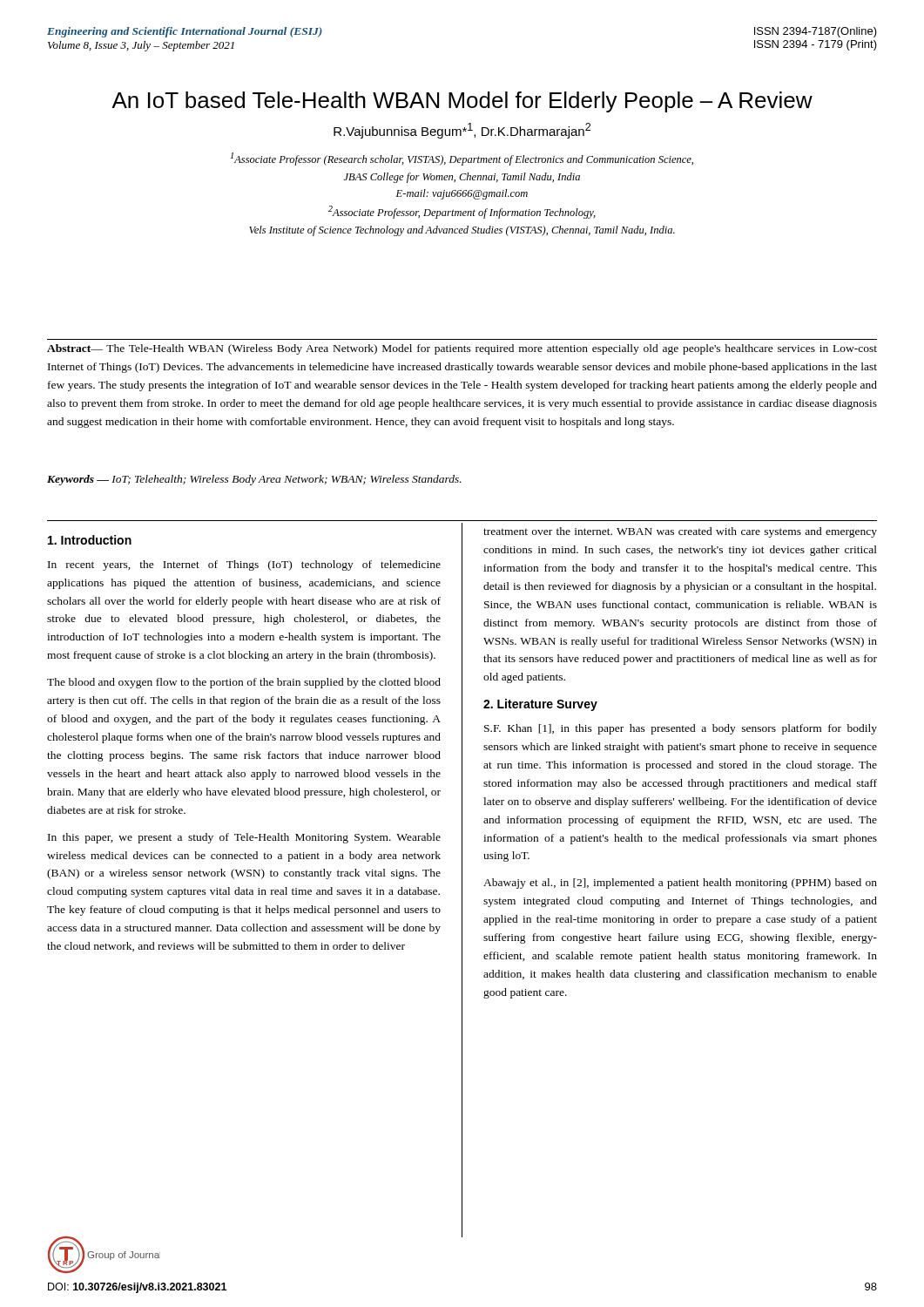Select the passage starting "S.F. Khan [1],"
The height and width of the screenshot is (1307, 924).
[x=680, y=792]
